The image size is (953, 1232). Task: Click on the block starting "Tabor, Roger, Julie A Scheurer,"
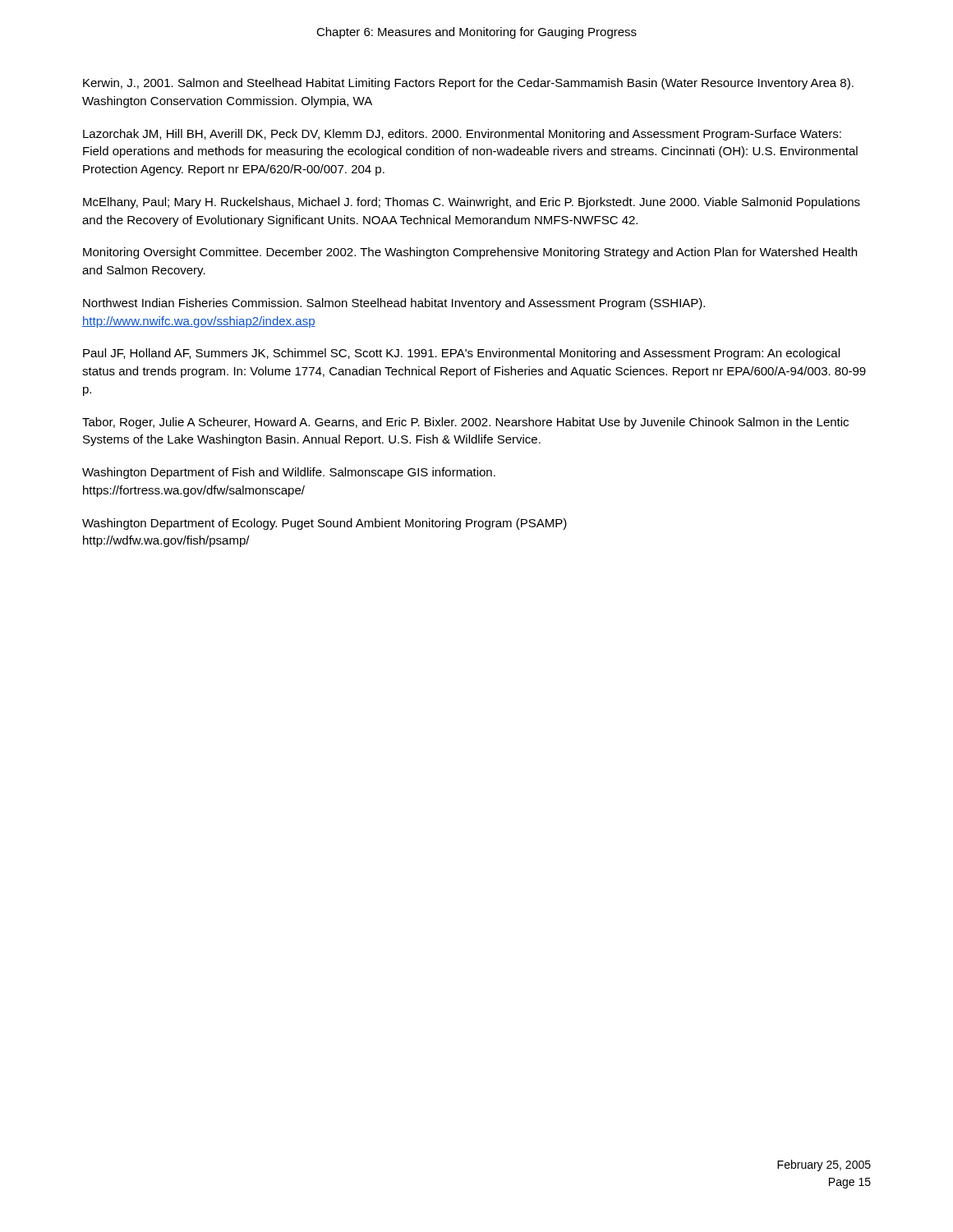(466, 430)
